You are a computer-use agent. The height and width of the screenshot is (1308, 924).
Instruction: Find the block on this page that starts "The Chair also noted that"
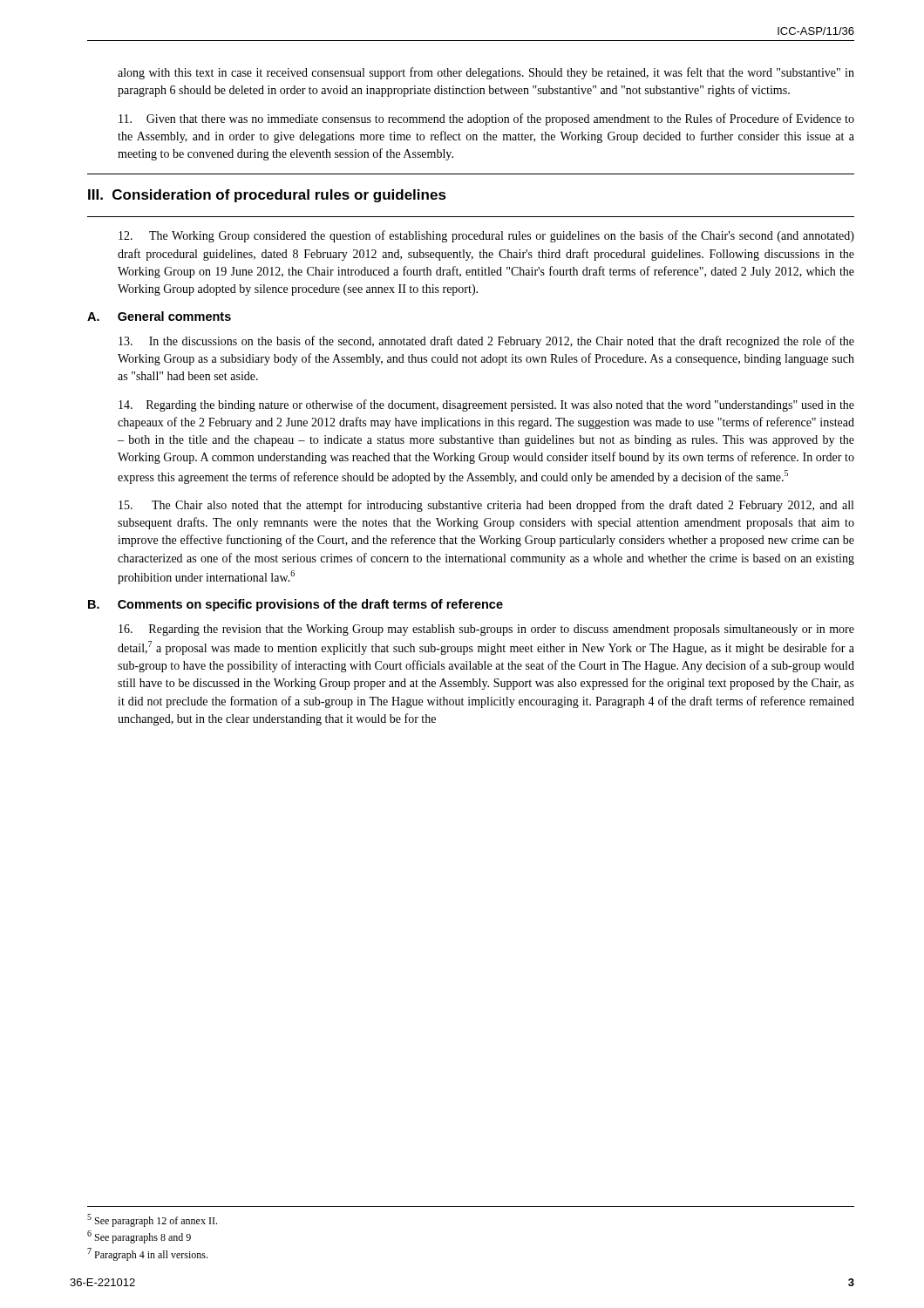[471, 542]
